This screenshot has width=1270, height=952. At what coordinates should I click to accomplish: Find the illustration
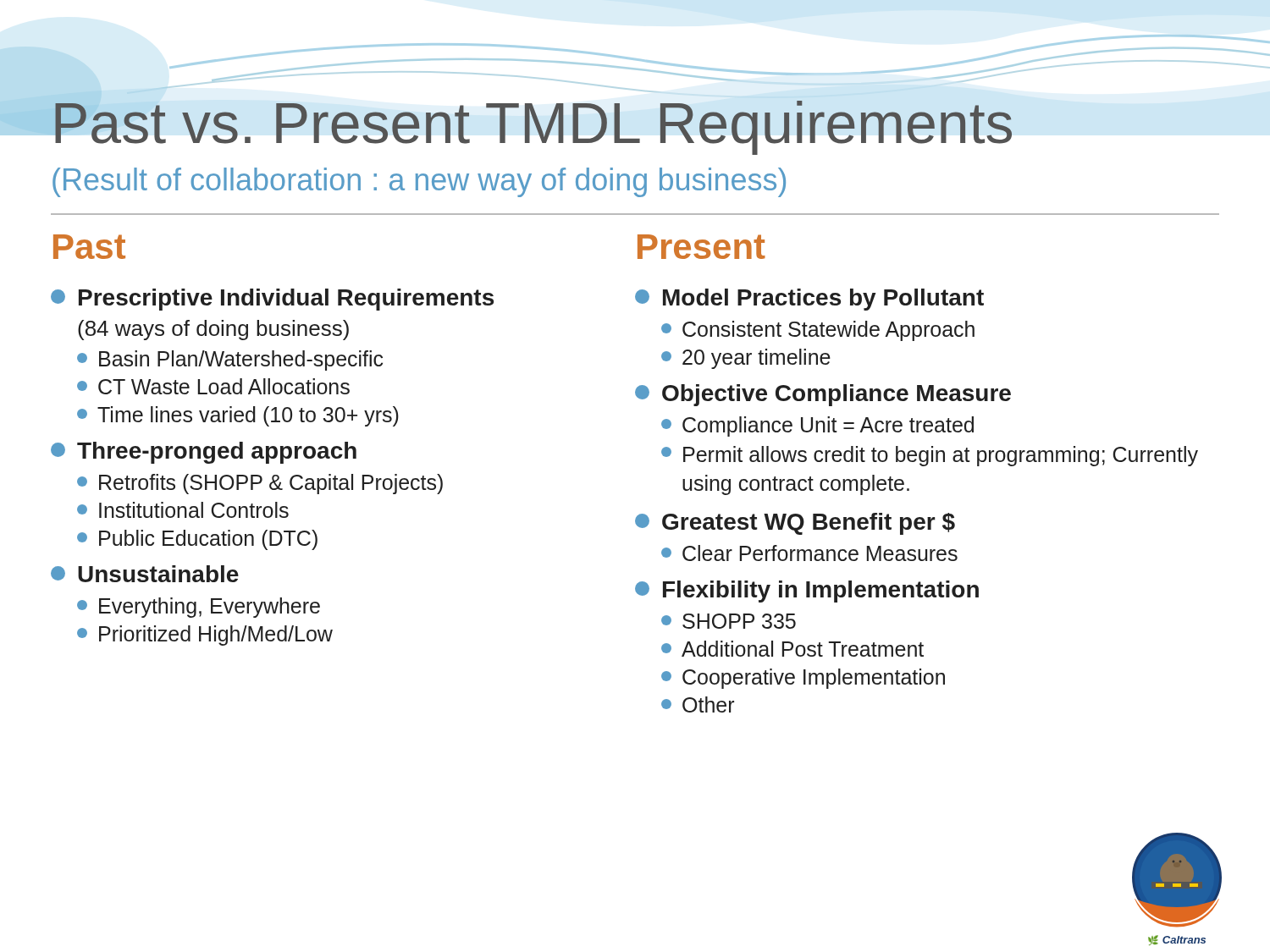(x=635, y=68)
